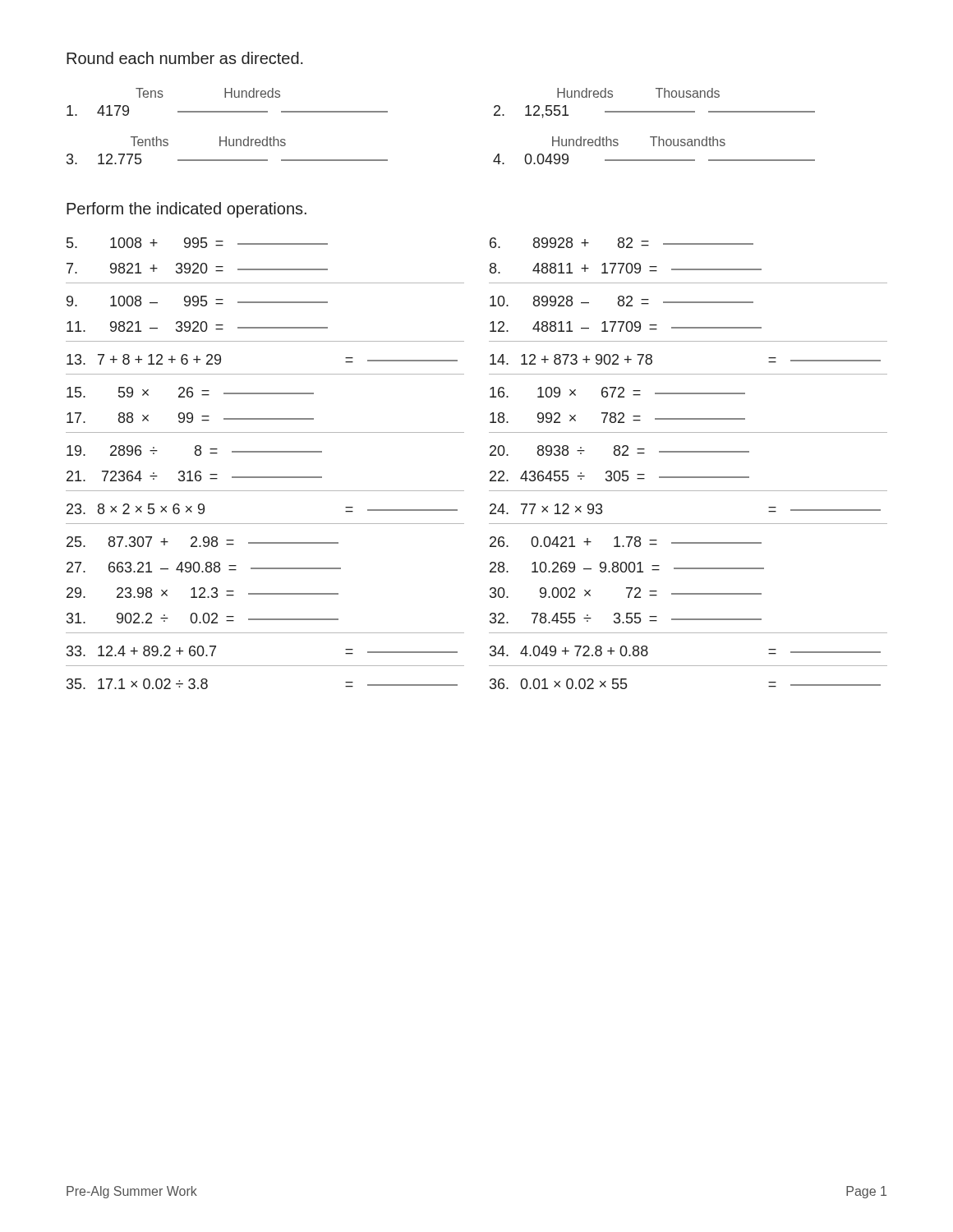Select the text with the text "Perform the indicated operations."
The image size is (953, 1232).
(187, 209)
